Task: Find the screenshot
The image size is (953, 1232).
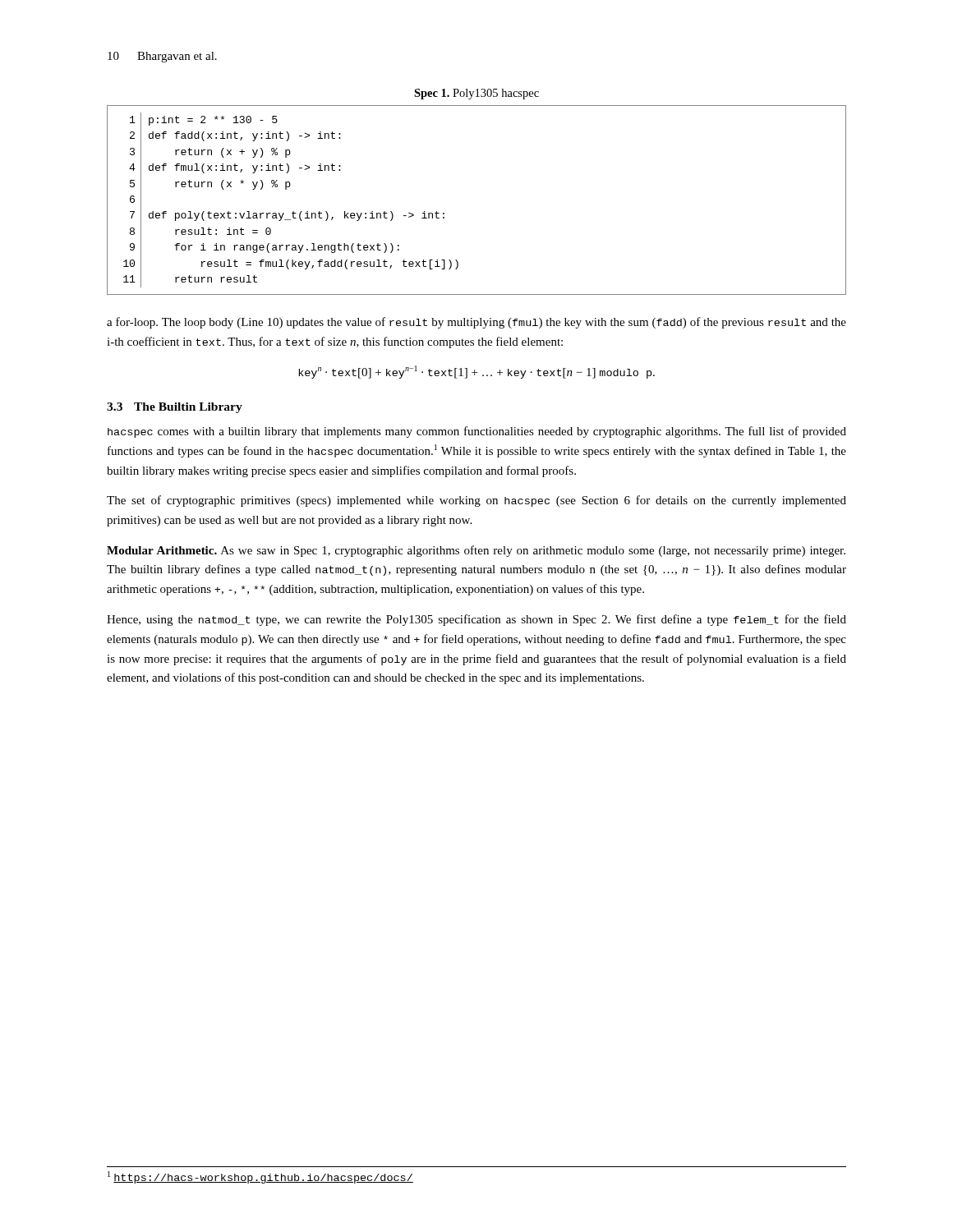Action: pos(476,200)
